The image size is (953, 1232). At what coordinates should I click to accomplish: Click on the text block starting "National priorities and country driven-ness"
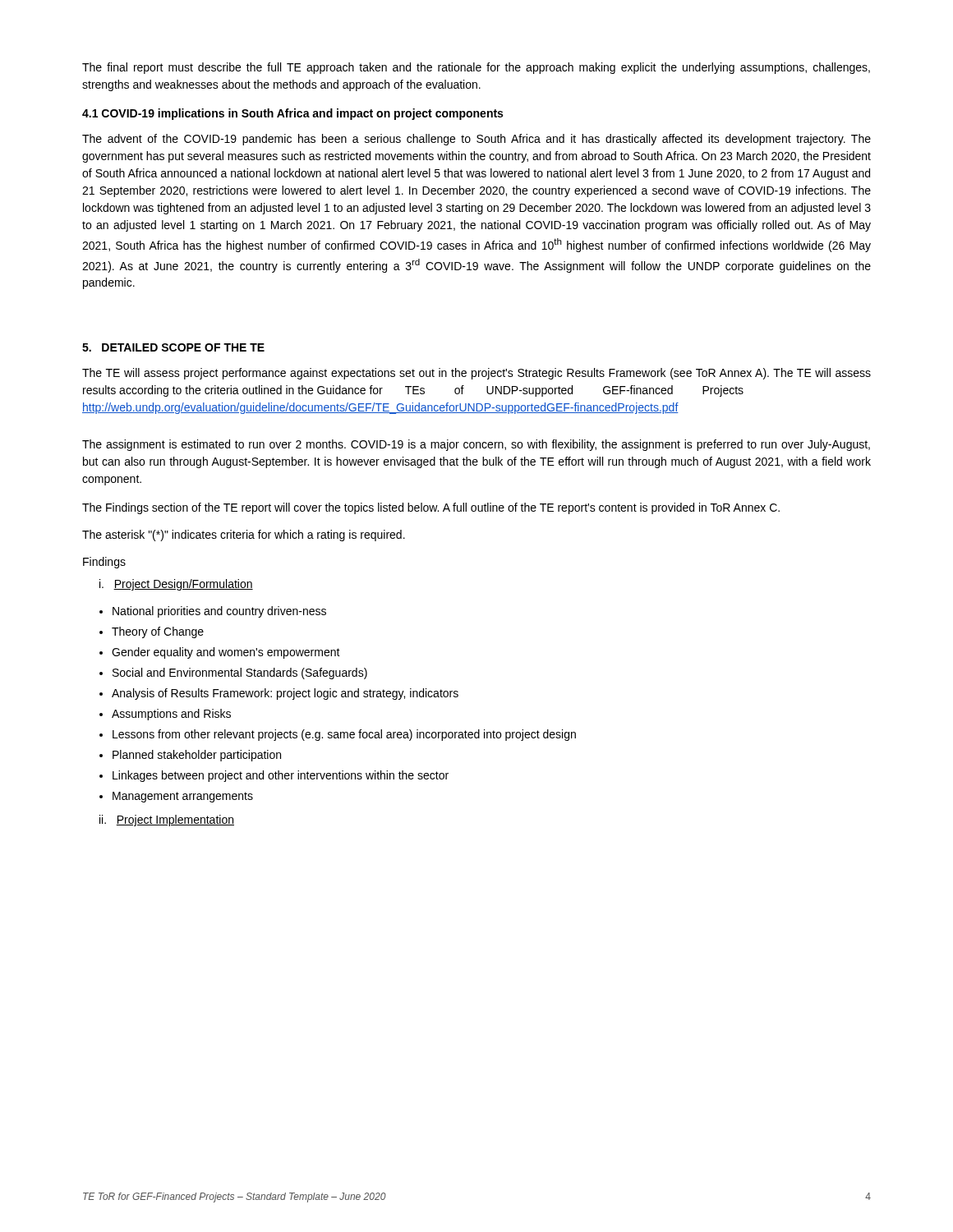click(x=219, y=612)
